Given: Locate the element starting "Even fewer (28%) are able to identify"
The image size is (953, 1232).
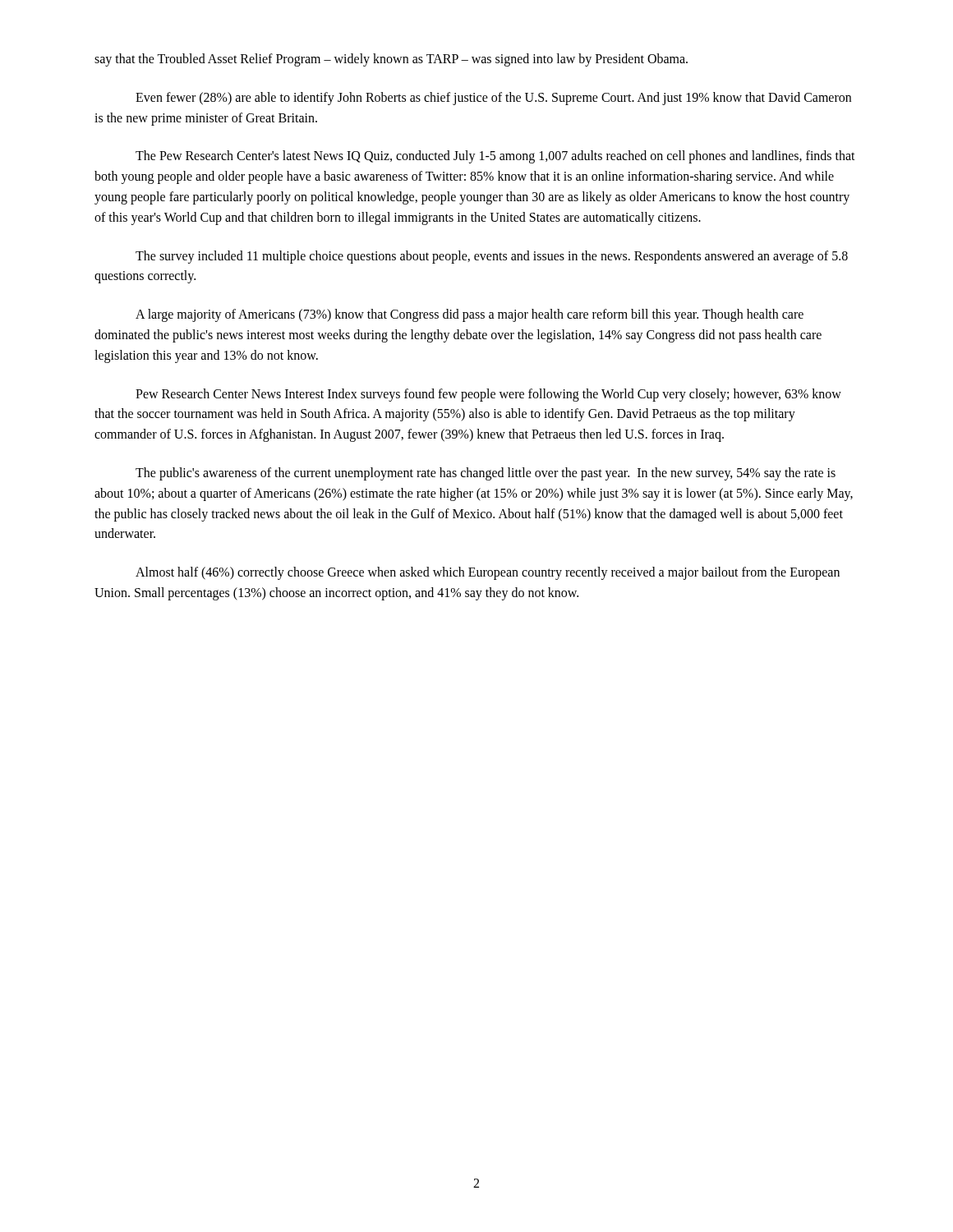Looking at the screenshot, I should [476, 108].
